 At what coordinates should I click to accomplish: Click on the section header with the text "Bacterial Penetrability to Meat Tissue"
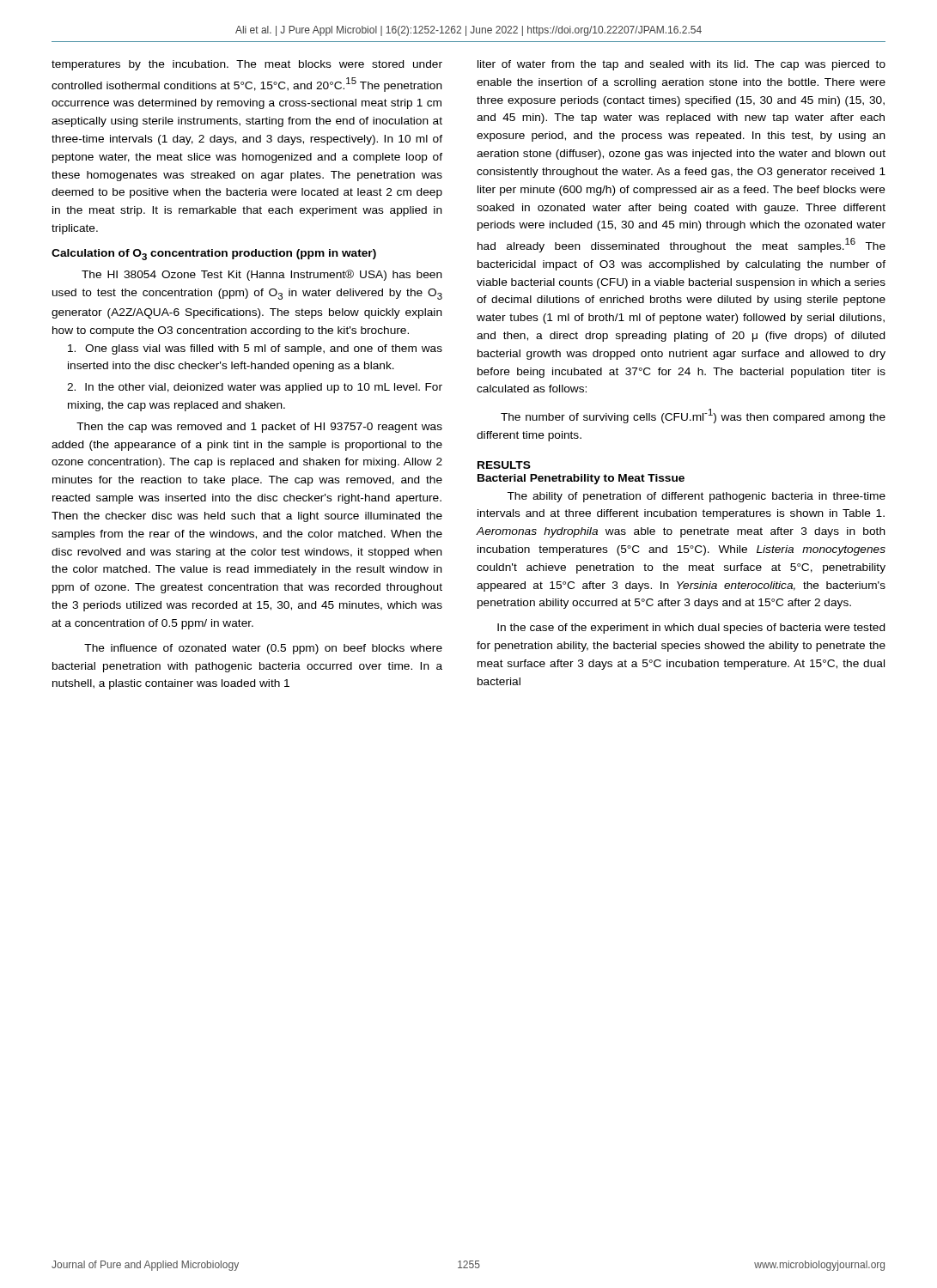581,477
